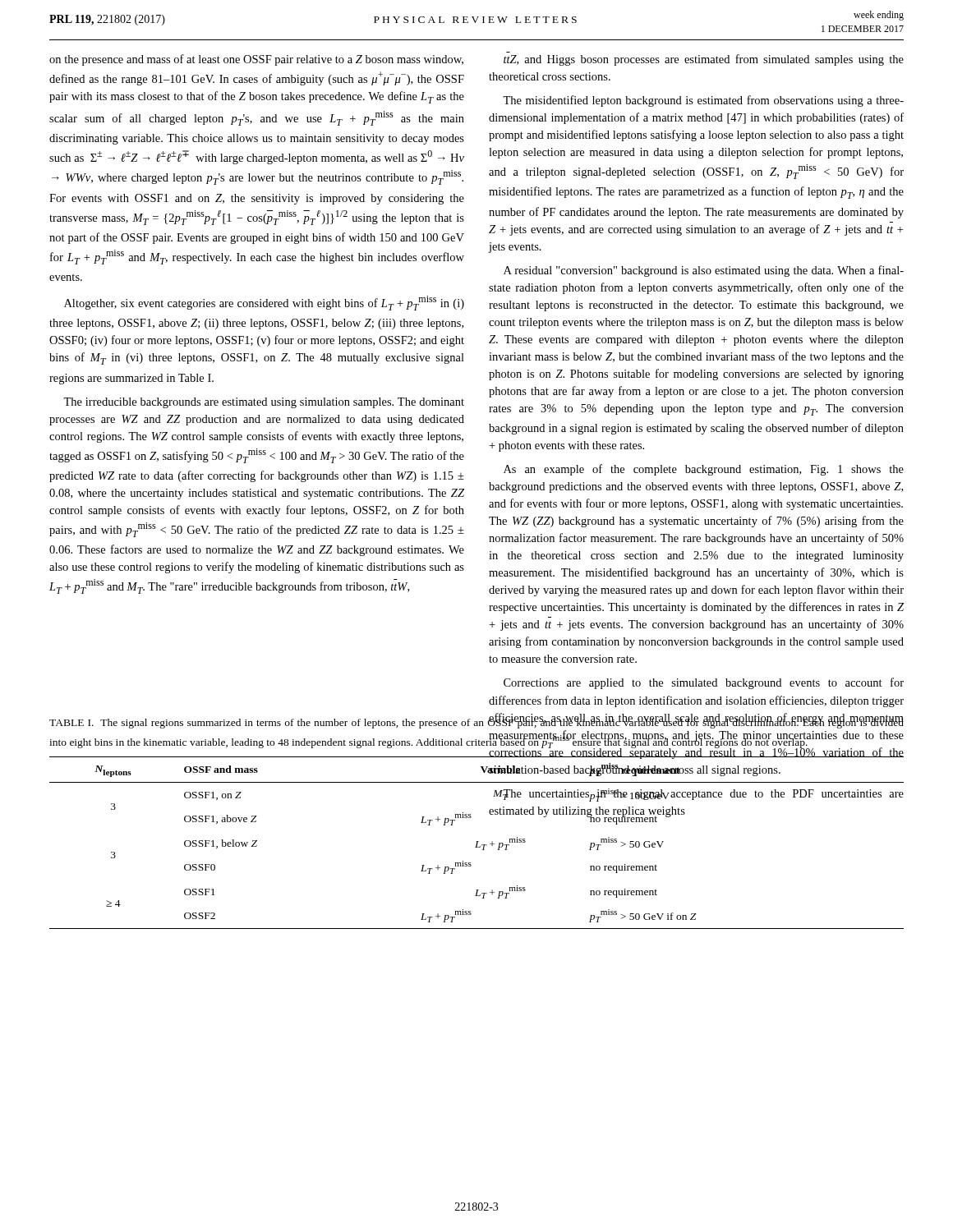Click the passage that begins "The irreducible backgrounds are estimated"
This screenshot has width=953, height=1232.
point(257,496)
